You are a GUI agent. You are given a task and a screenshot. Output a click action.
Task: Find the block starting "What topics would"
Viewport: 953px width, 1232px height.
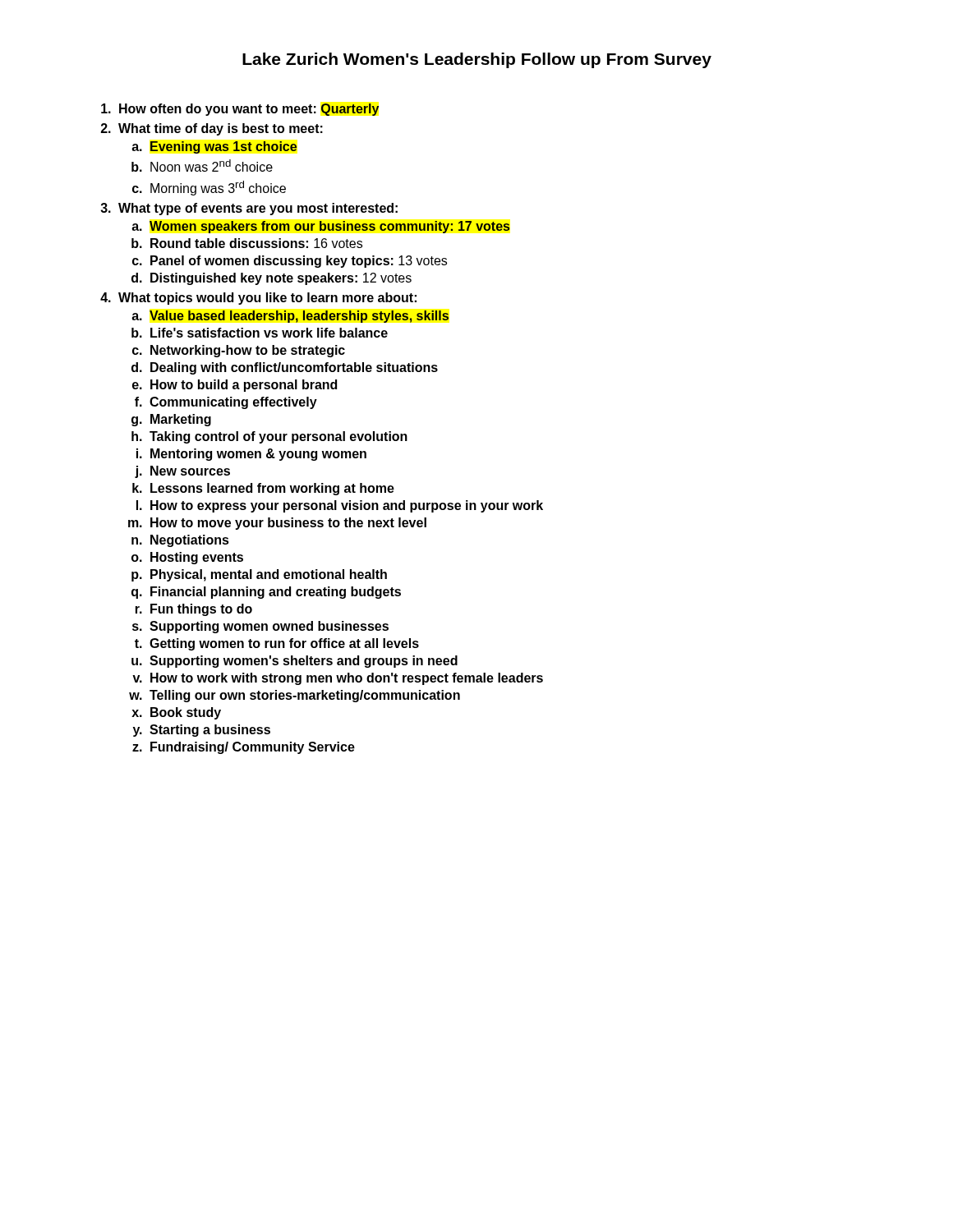267,299
